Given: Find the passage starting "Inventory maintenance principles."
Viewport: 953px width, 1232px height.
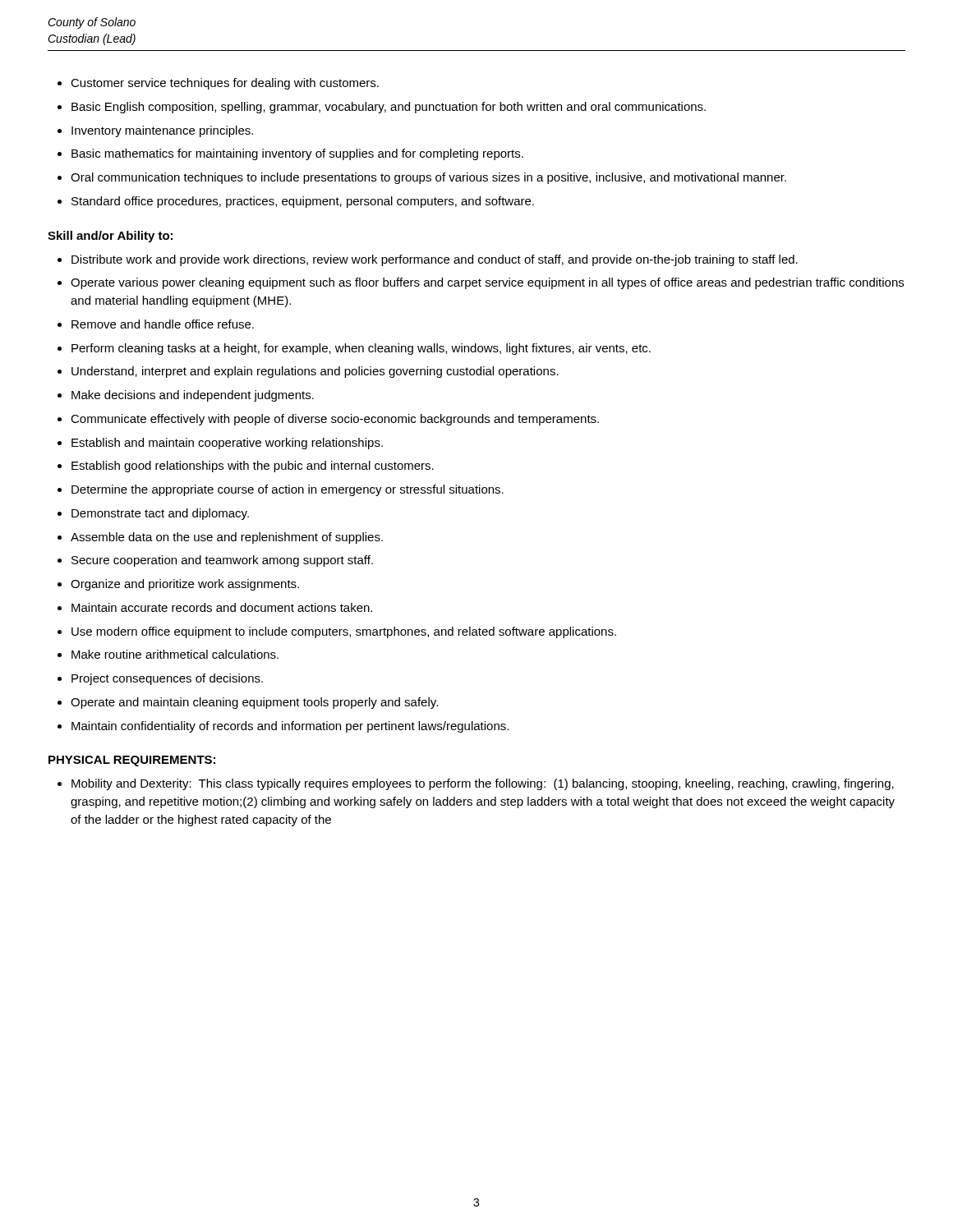Looking at the screenshot, I should coord(162,130).
